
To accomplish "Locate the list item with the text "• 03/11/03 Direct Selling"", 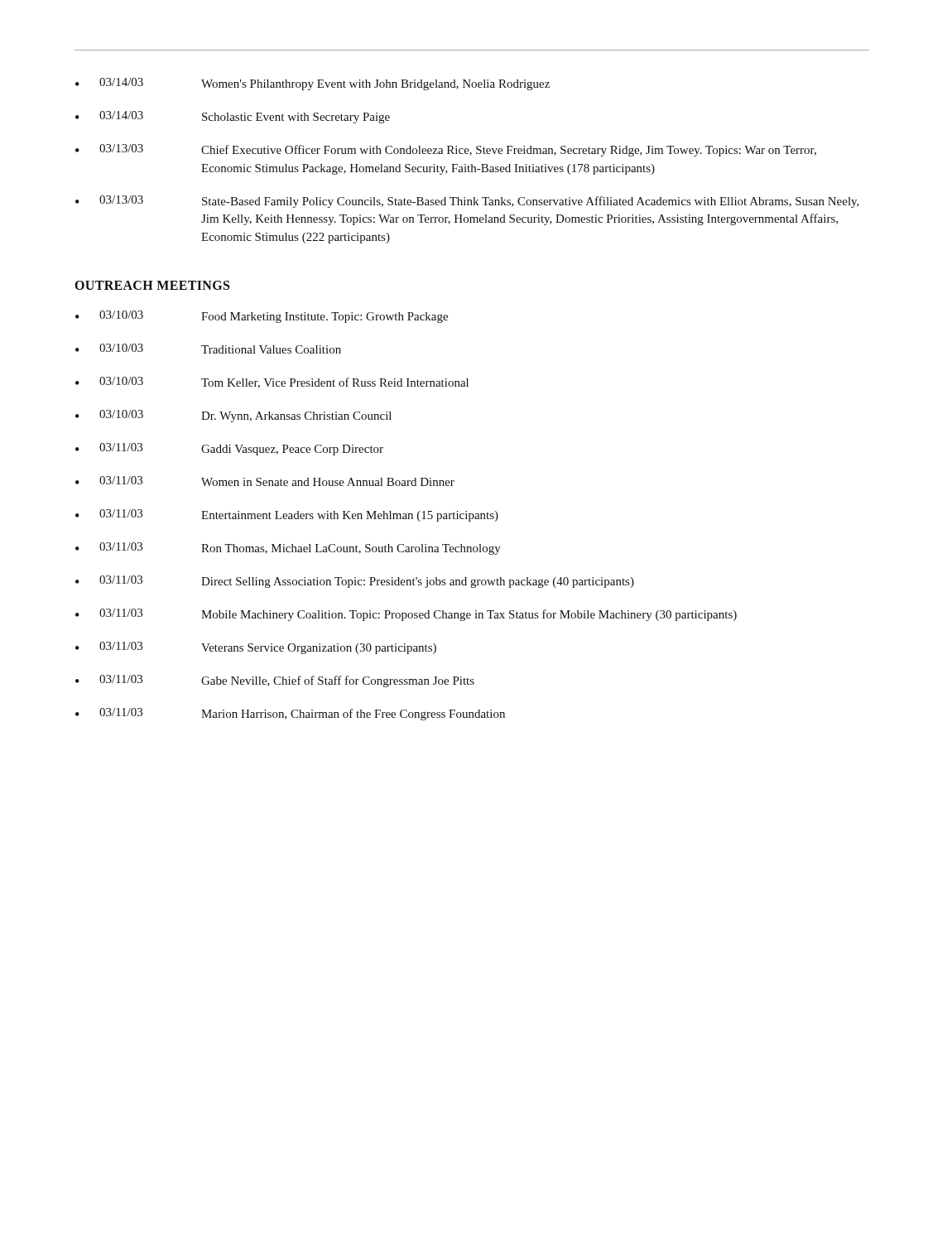I will (x=472, y=582).
